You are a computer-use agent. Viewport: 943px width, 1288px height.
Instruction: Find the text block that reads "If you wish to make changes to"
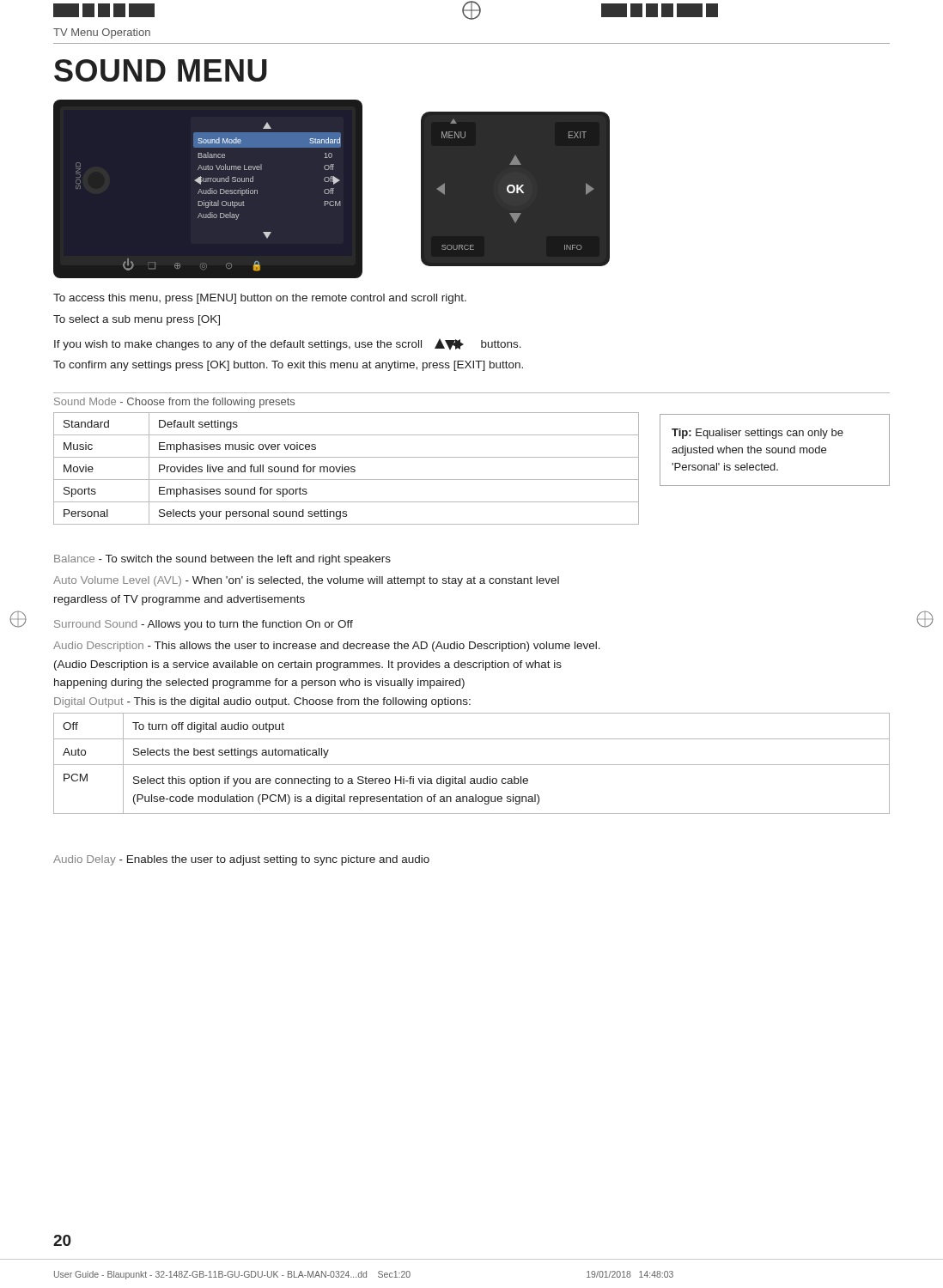pos(472,354)
